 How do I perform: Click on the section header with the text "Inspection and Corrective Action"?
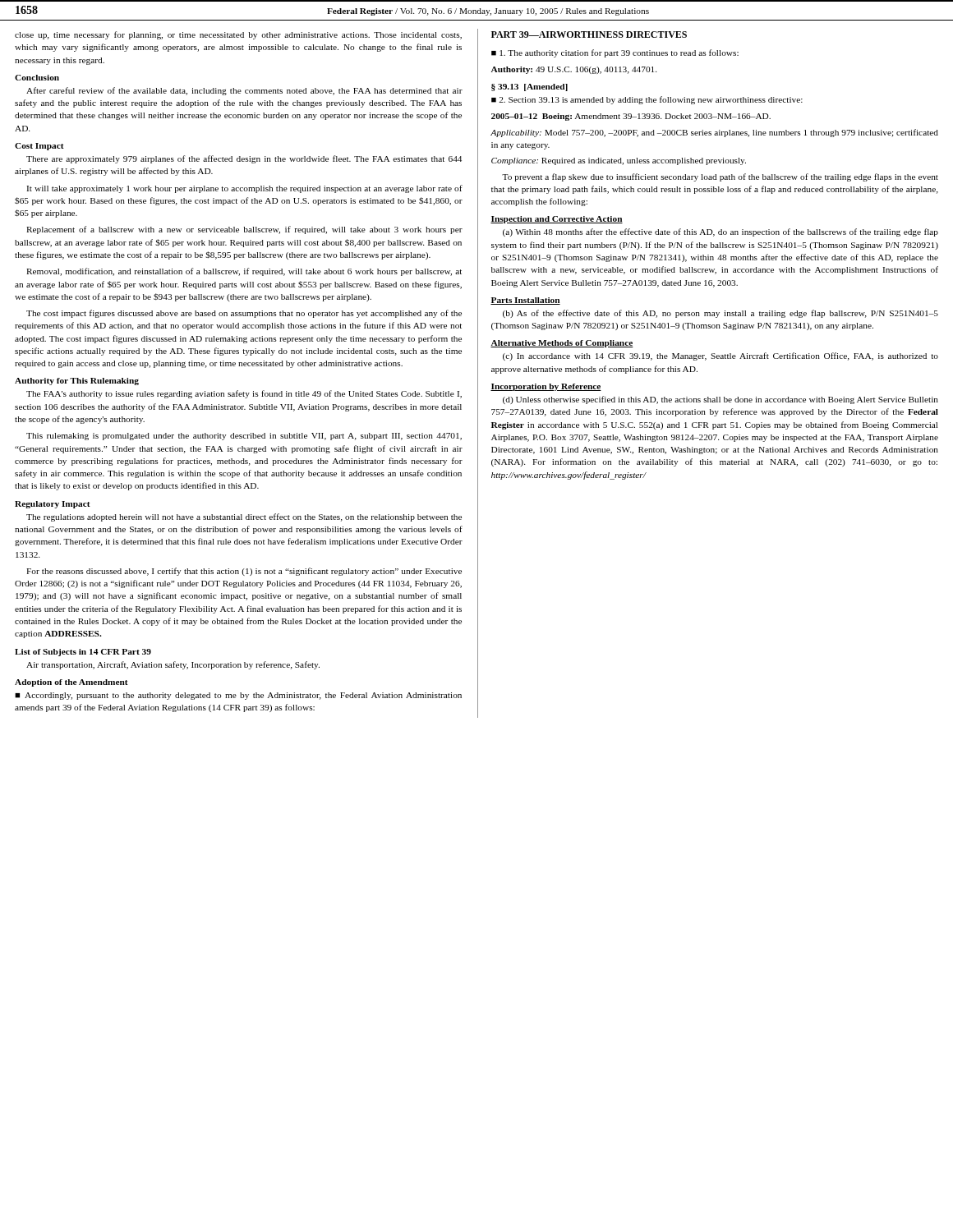(557, 219)
